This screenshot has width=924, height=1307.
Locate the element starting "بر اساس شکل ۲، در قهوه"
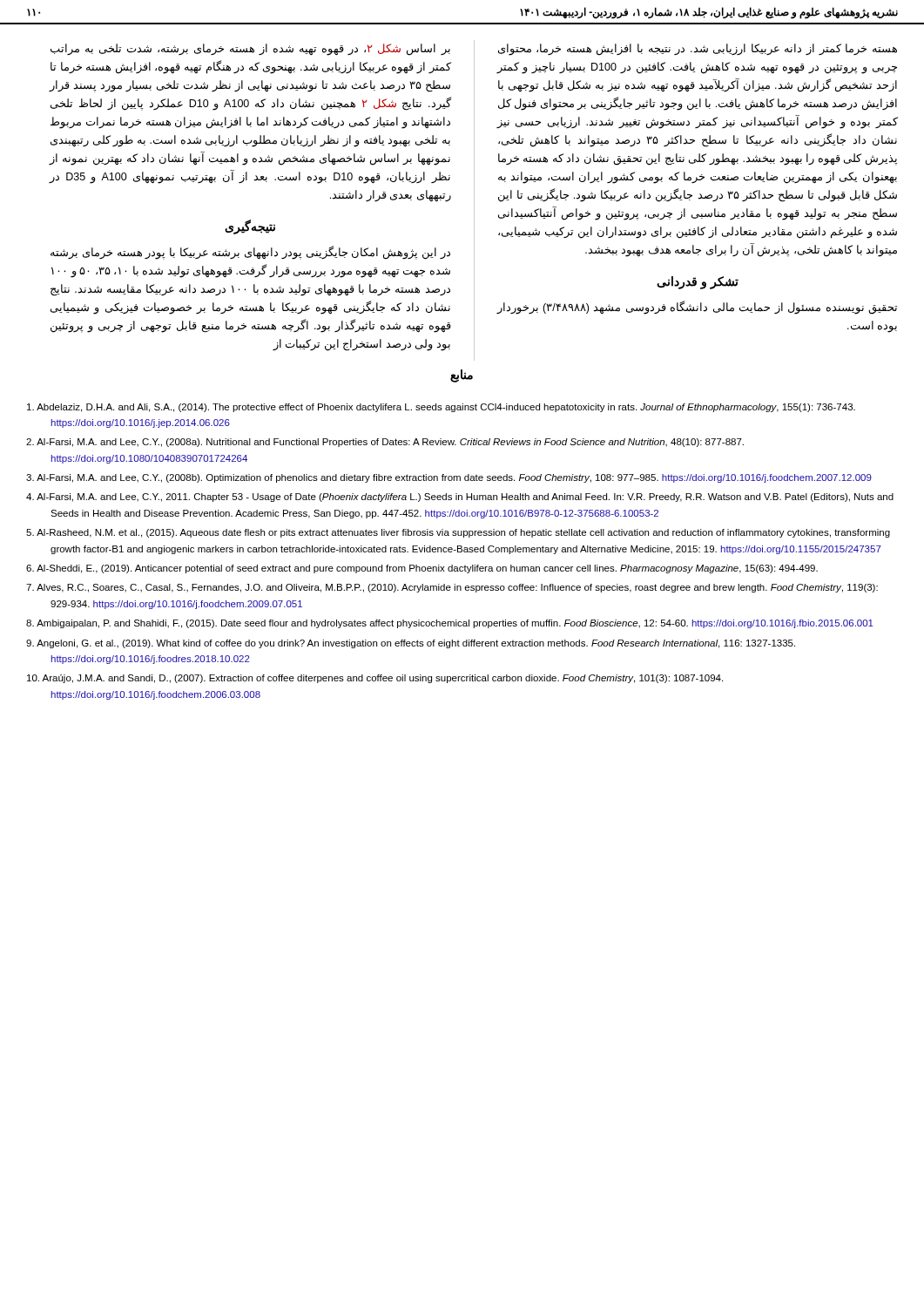[x=250, y=122]
